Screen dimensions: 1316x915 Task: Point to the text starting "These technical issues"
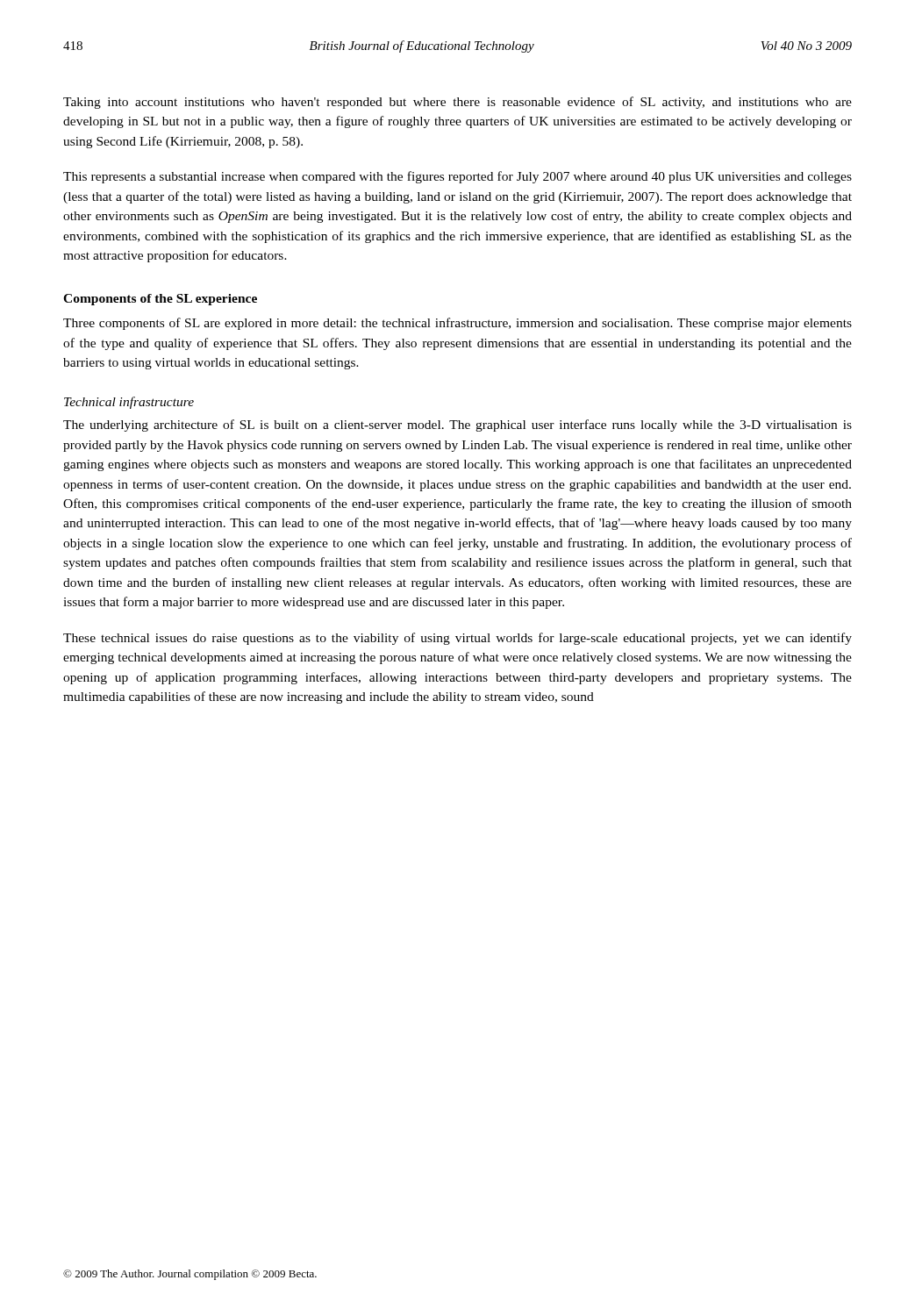(458, 667)
